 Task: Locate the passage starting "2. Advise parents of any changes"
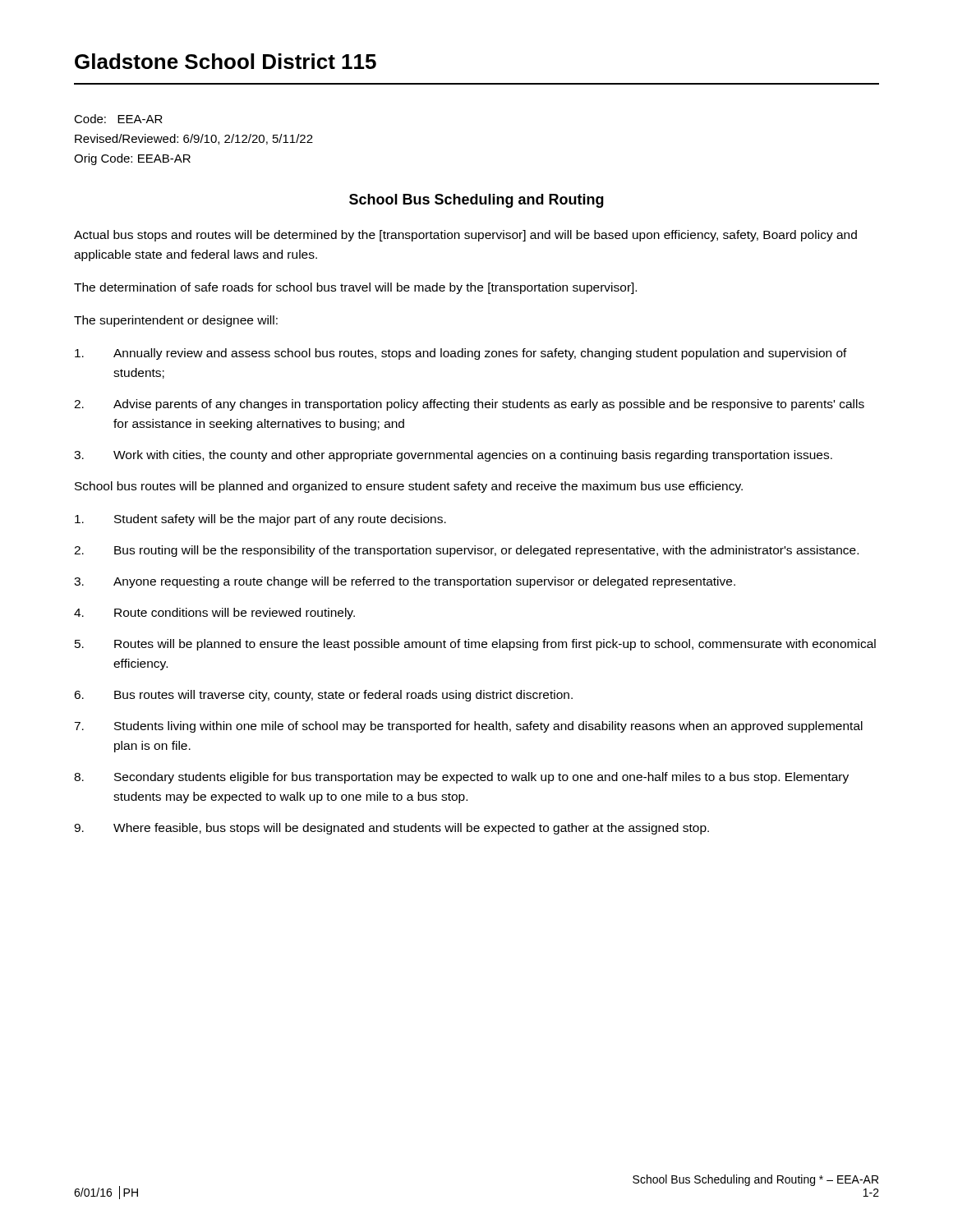click(476, 414)
